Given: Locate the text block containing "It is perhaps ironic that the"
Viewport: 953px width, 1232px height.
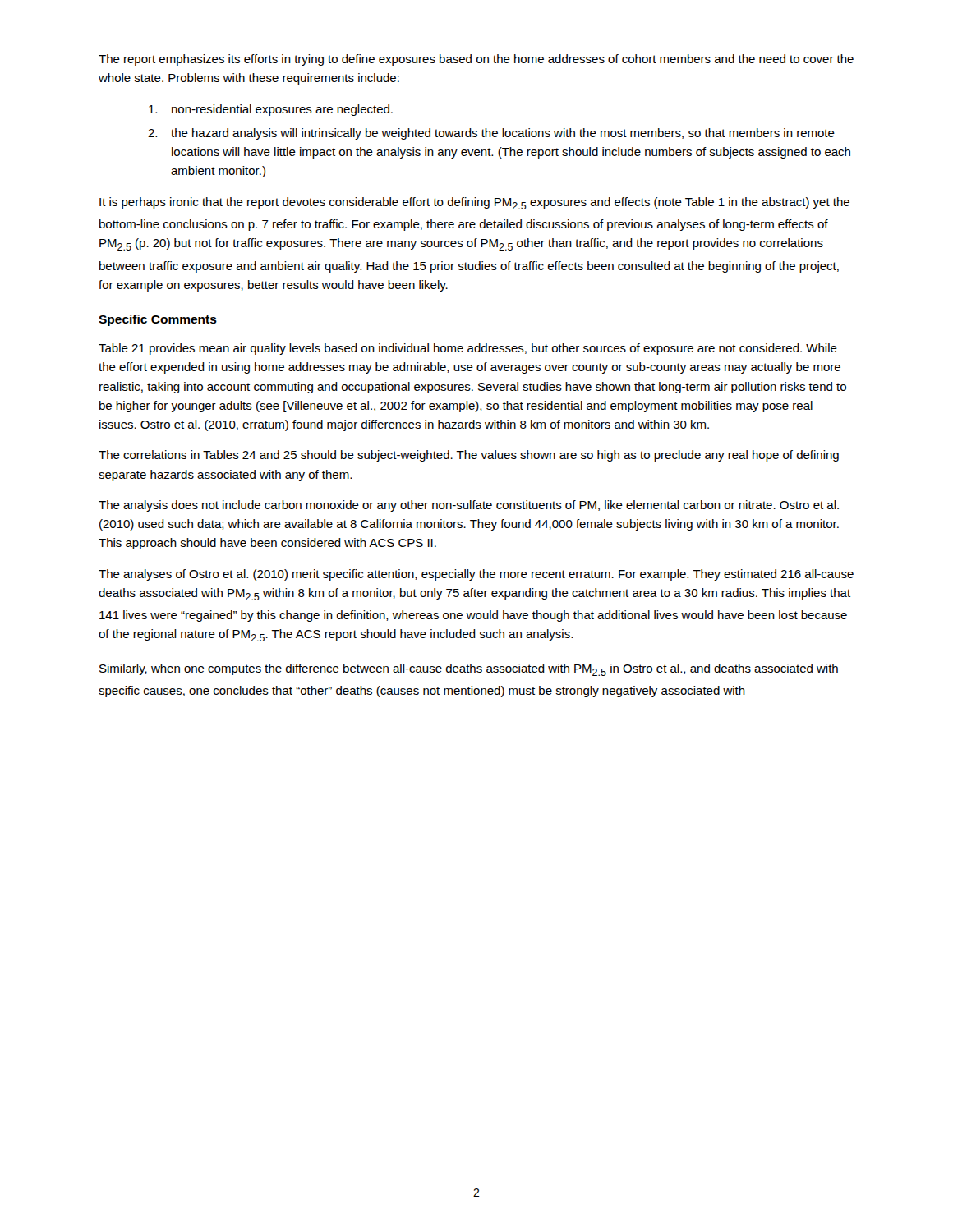Looking at the screenshot, I should tap(474, 243).
